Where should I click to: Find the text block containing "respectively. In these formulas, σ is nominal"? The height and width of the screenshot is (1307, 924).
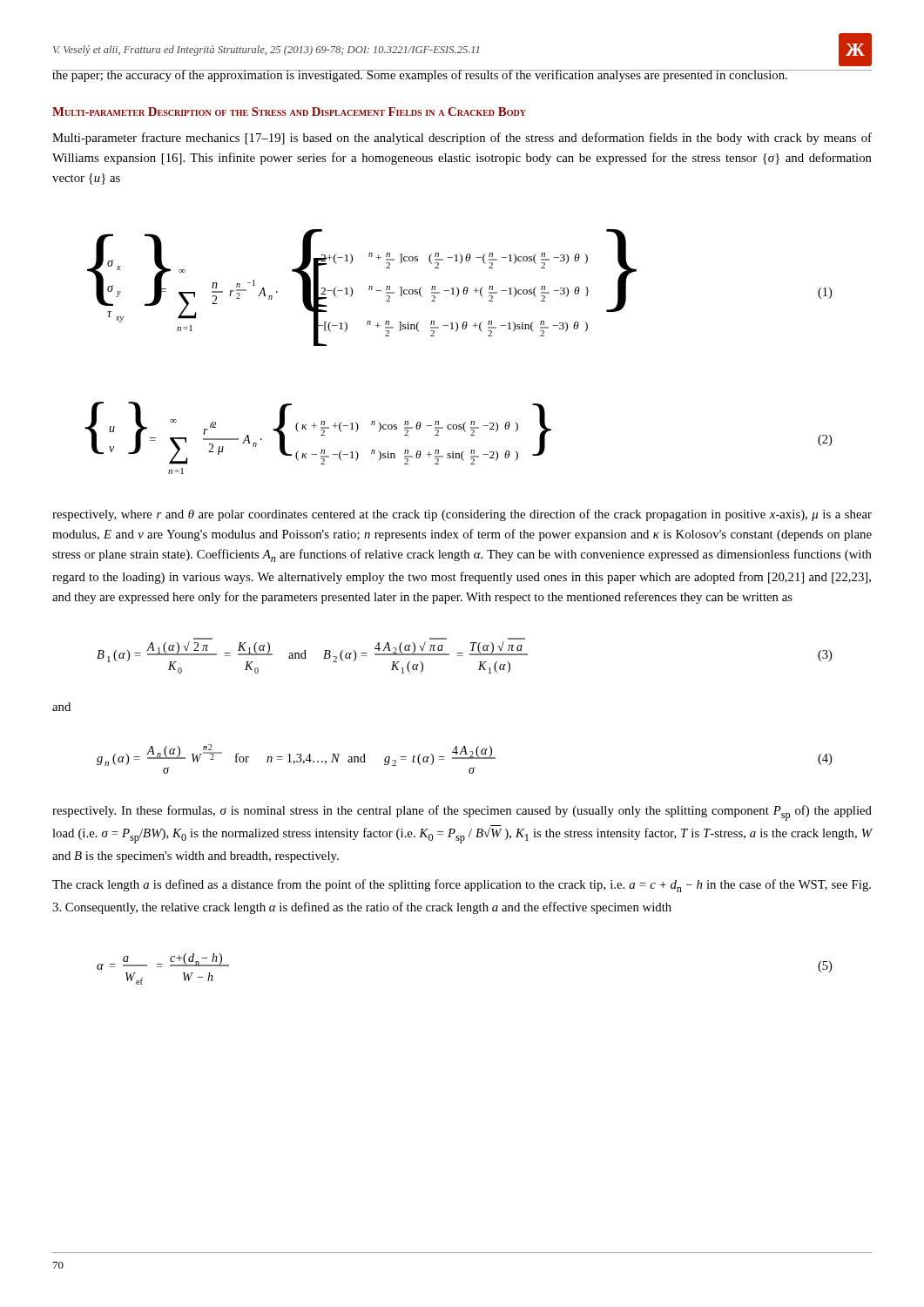point(462,833)
